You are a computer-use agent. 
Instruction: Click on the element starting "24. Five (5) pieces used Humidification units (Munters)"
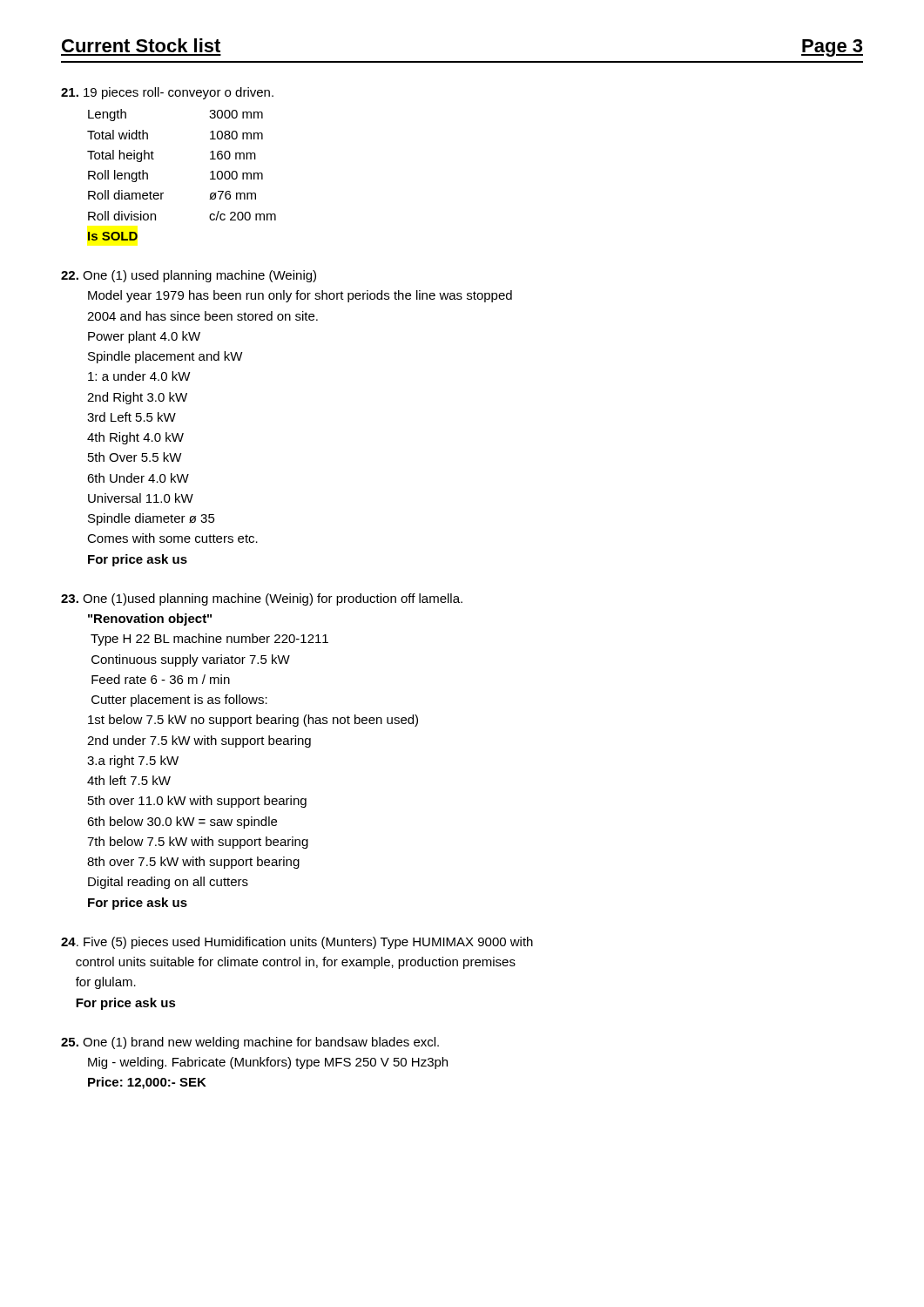(x=462, y=973)
